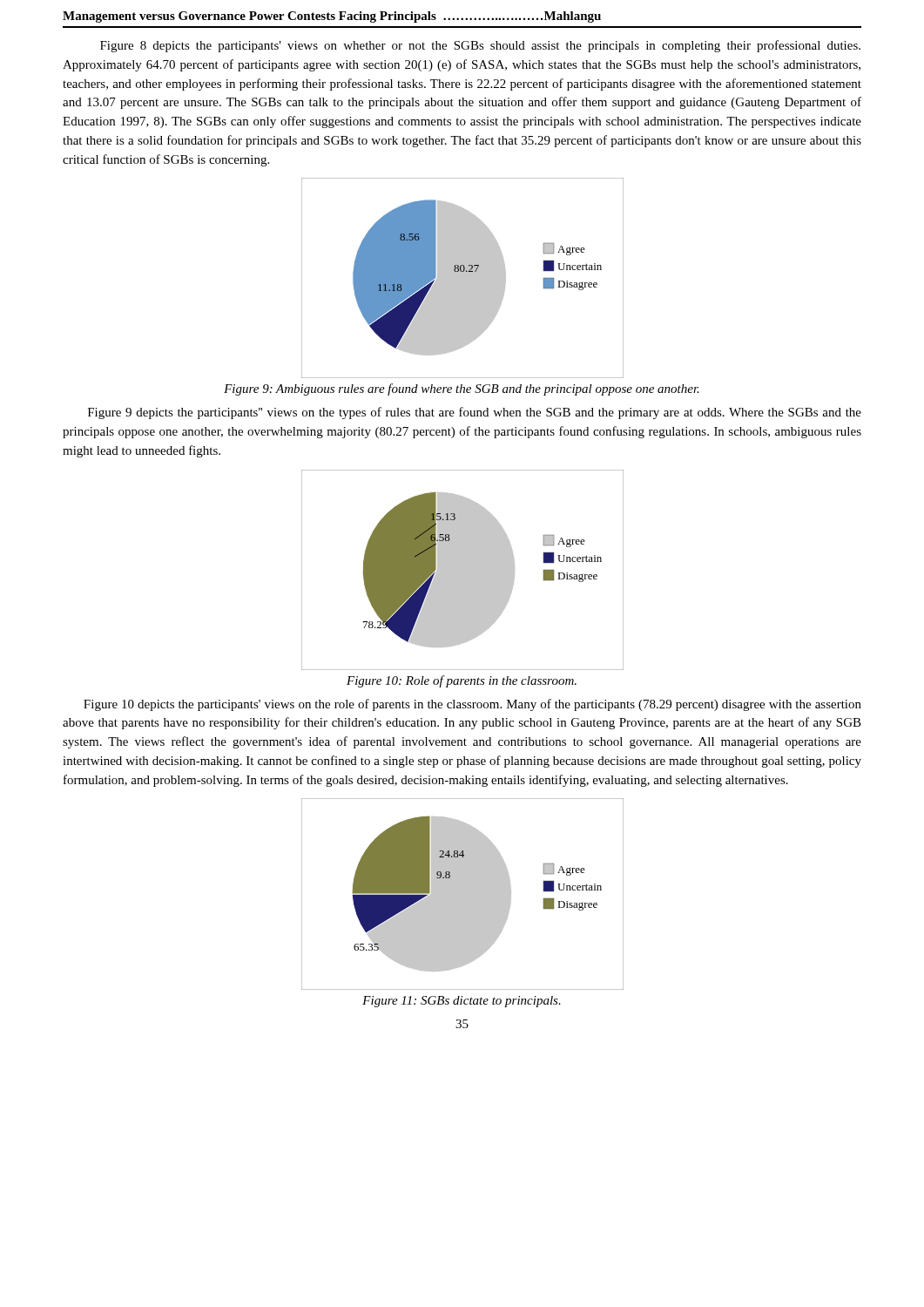The height and width of the screenshot is (1307, 924).
Task: Find the text block with the text "Figure 10 depicts the participants' views on the"
Action: pos(462,742)
